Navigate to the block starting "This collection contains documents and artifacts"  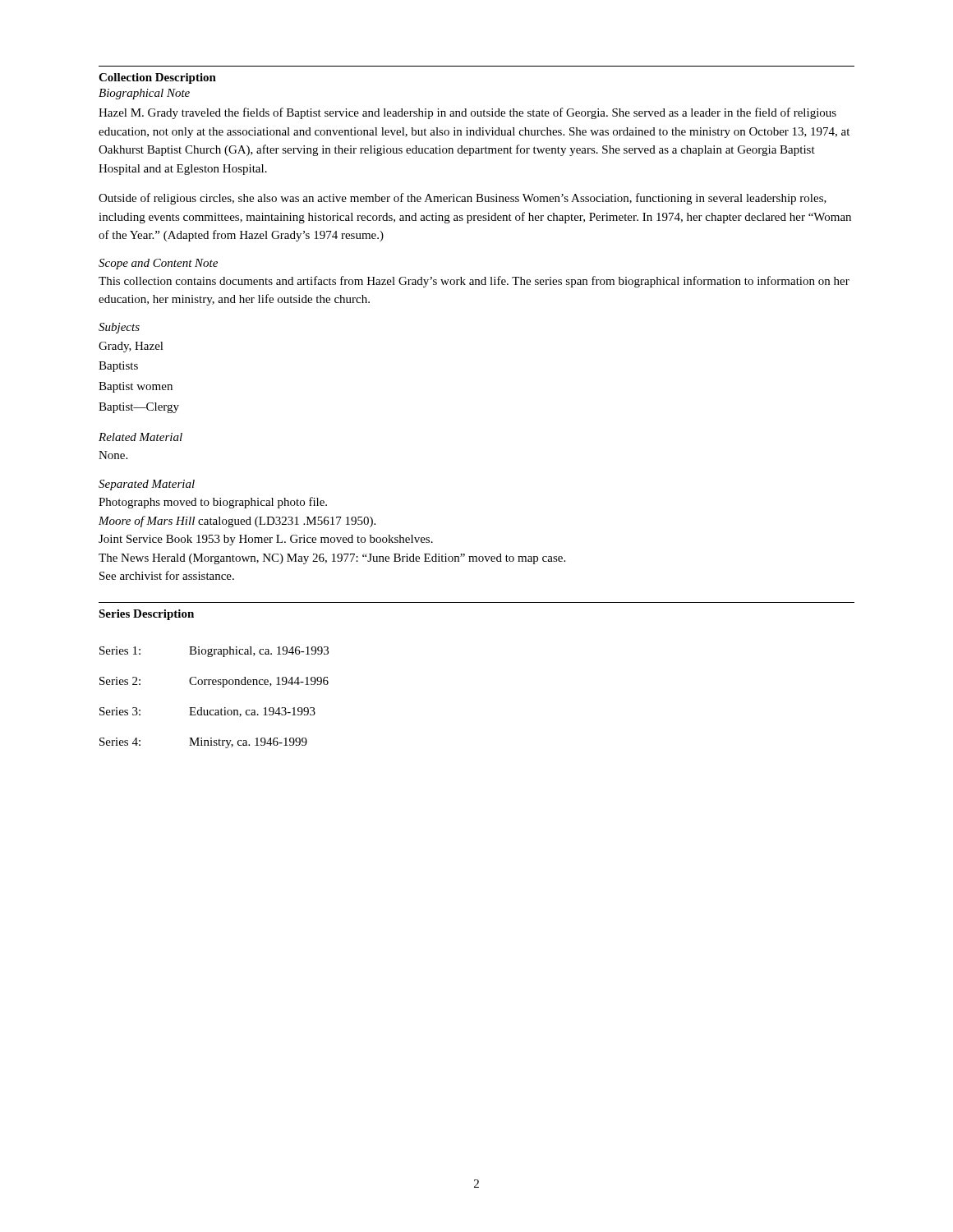[474, 290]
